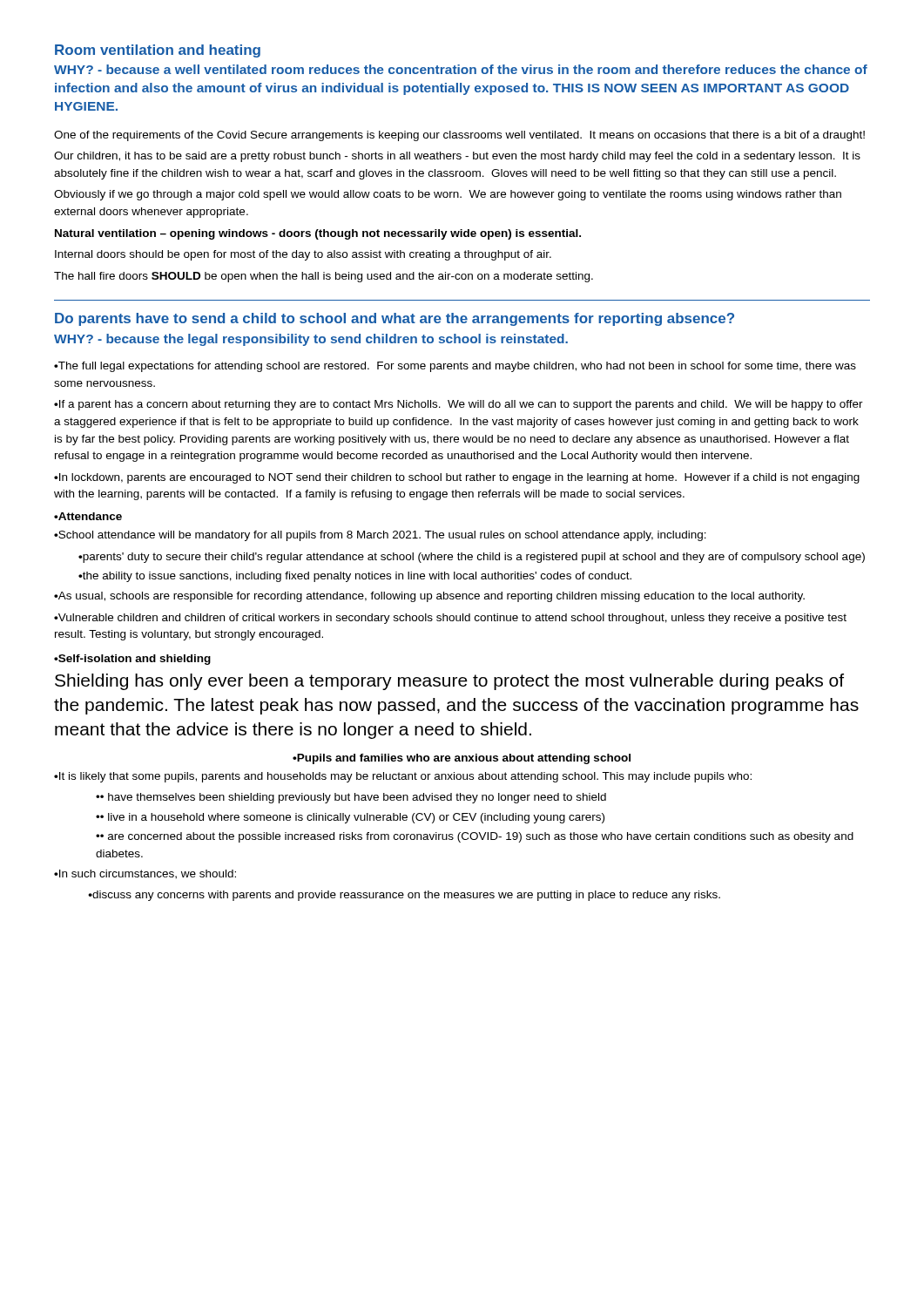Where is the passage that starts "•As usual, schools are responsible"?
The image size is (924, 1307).
430,596
